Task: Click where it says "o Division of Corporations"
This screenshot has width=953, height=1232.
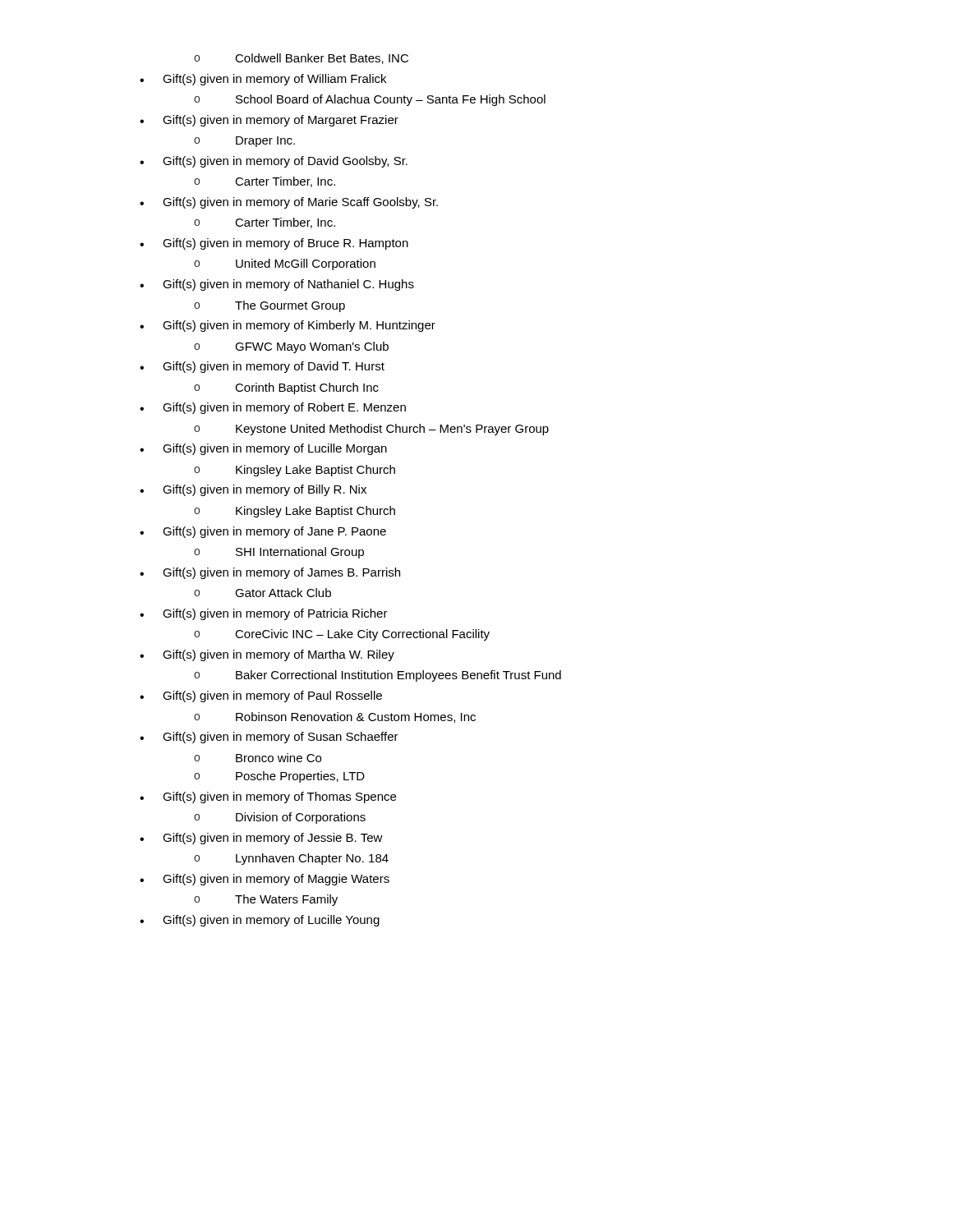Action: pos(280,818)
